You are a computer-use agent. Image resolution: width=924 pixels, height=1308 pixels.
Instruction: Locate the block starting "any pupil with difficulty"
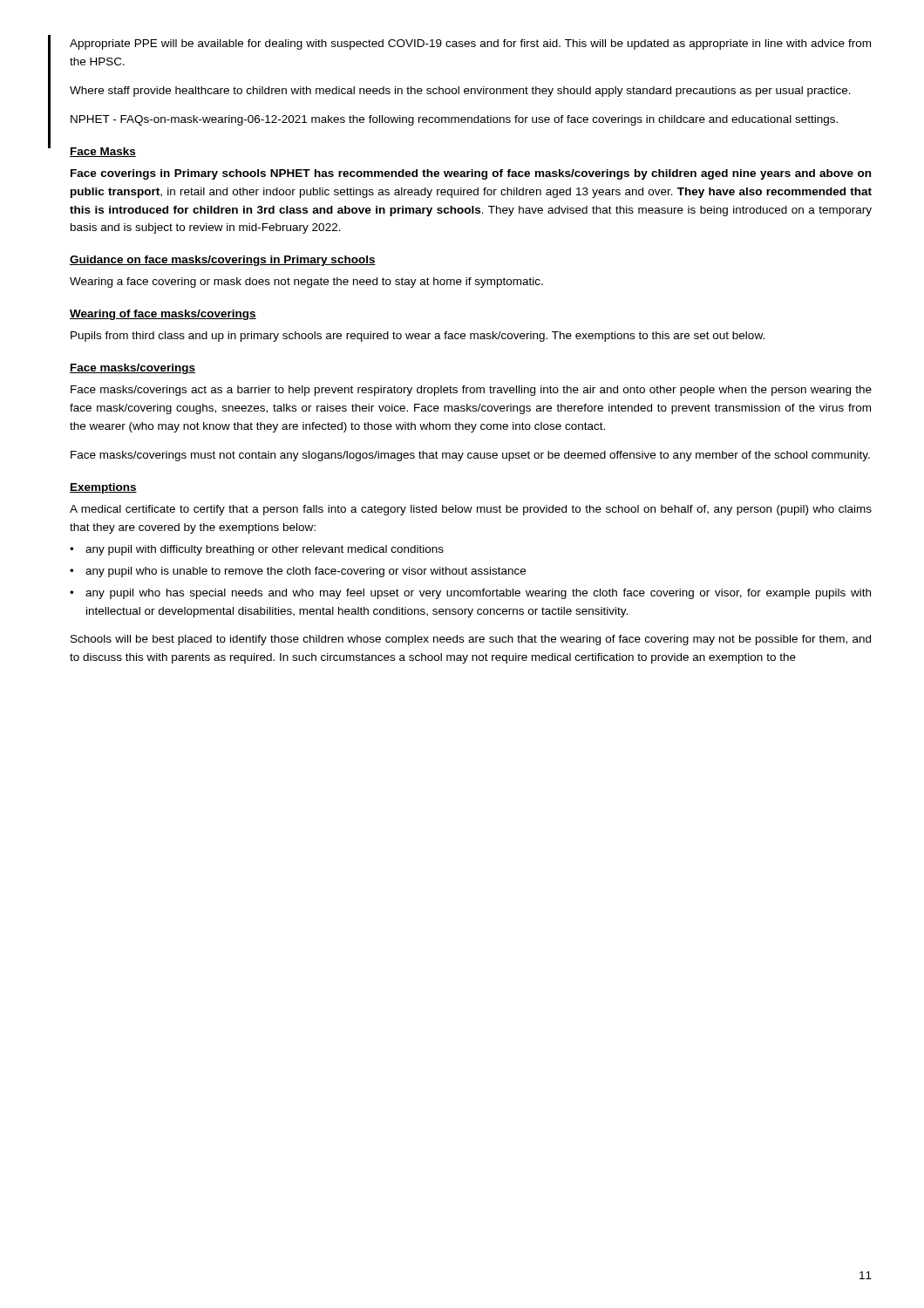point(265,549)
